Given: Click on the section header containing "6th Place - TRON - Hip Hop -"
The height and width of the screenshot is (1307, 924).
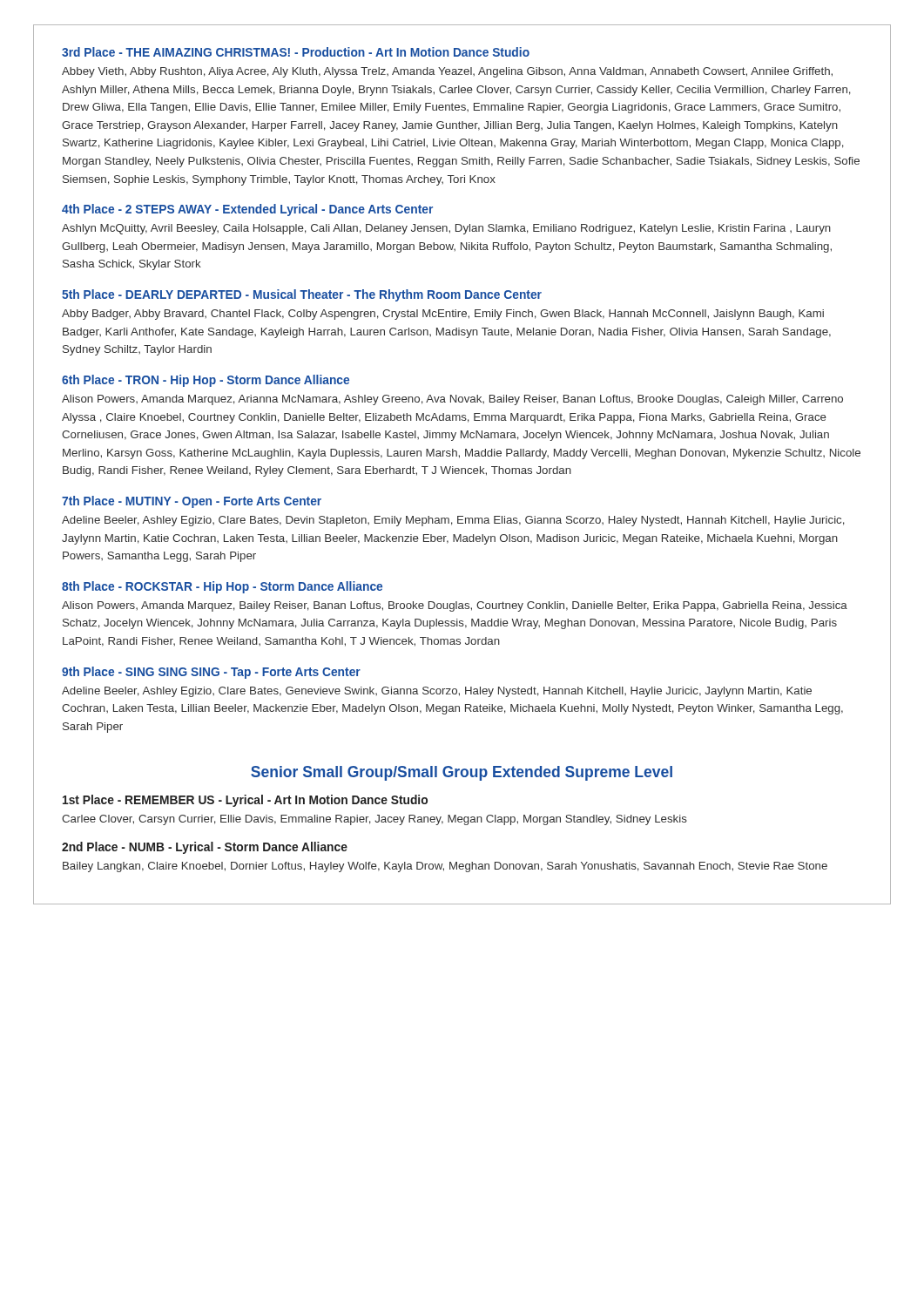Looking at the screenshot, I should 206,380.
